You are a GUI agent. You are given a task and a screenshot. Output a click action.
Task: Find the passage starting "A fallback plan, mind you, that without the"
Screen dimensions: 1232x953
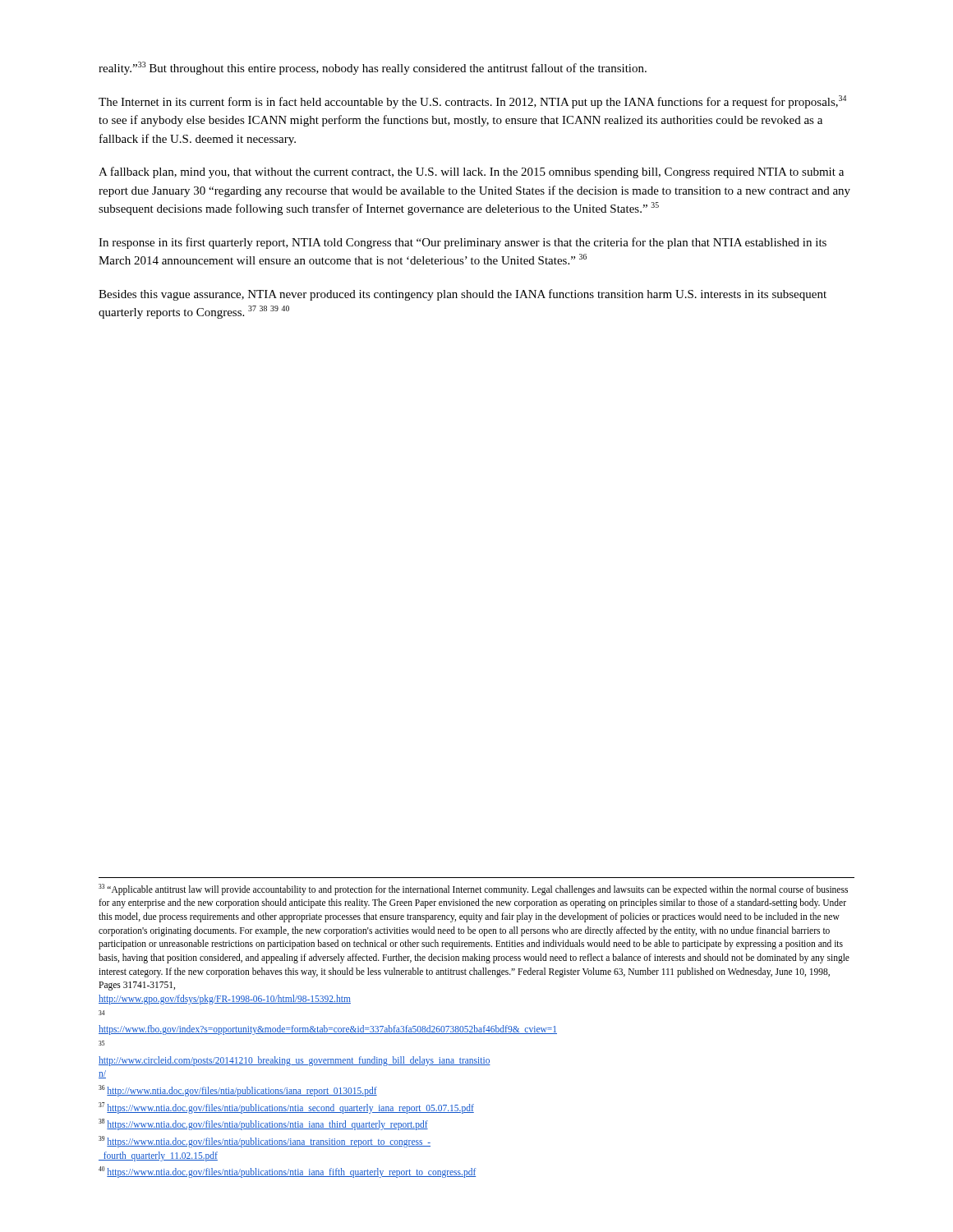474,190
